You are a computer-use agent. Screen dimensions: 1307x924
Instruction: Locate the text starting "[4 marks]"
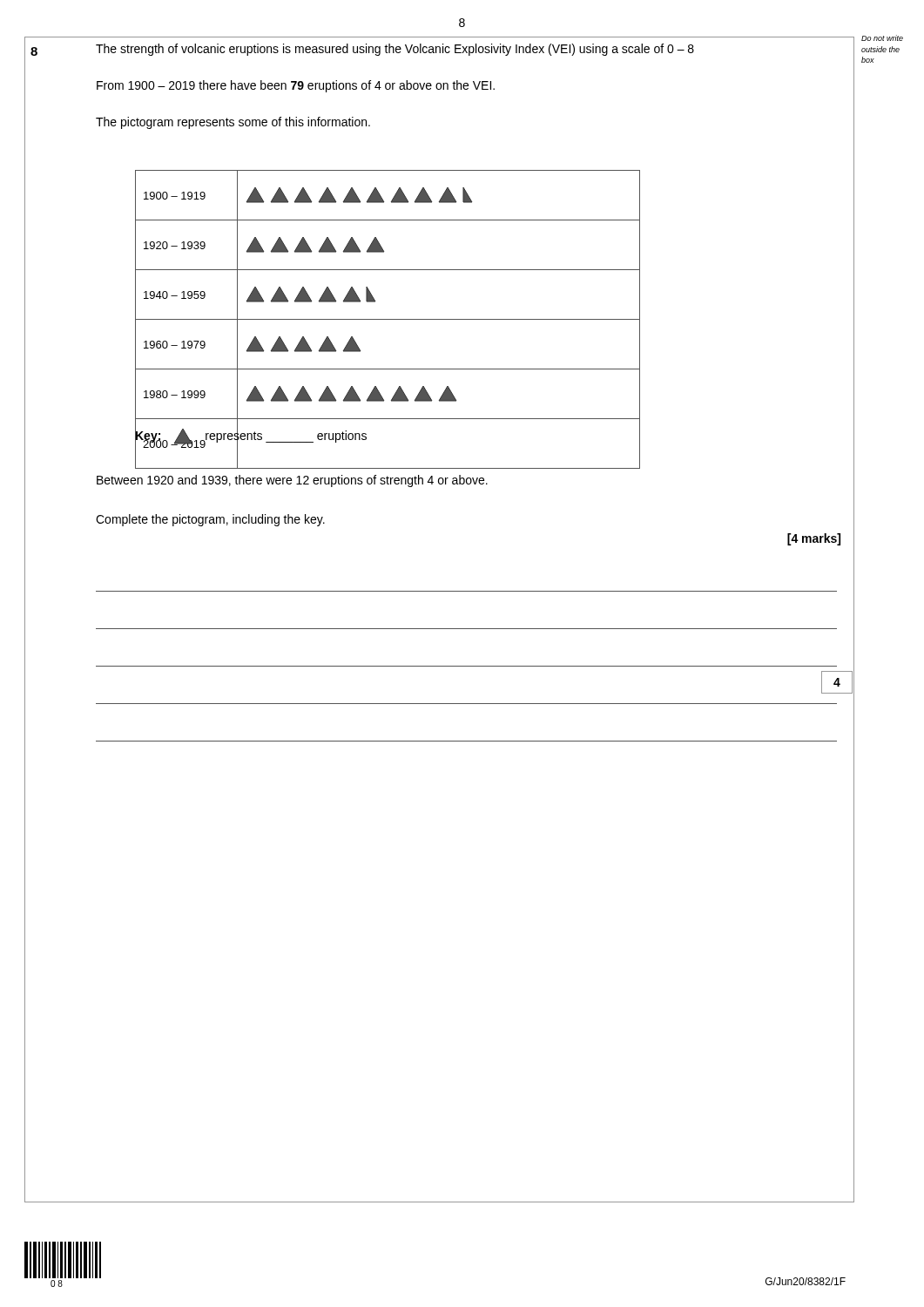814,538
